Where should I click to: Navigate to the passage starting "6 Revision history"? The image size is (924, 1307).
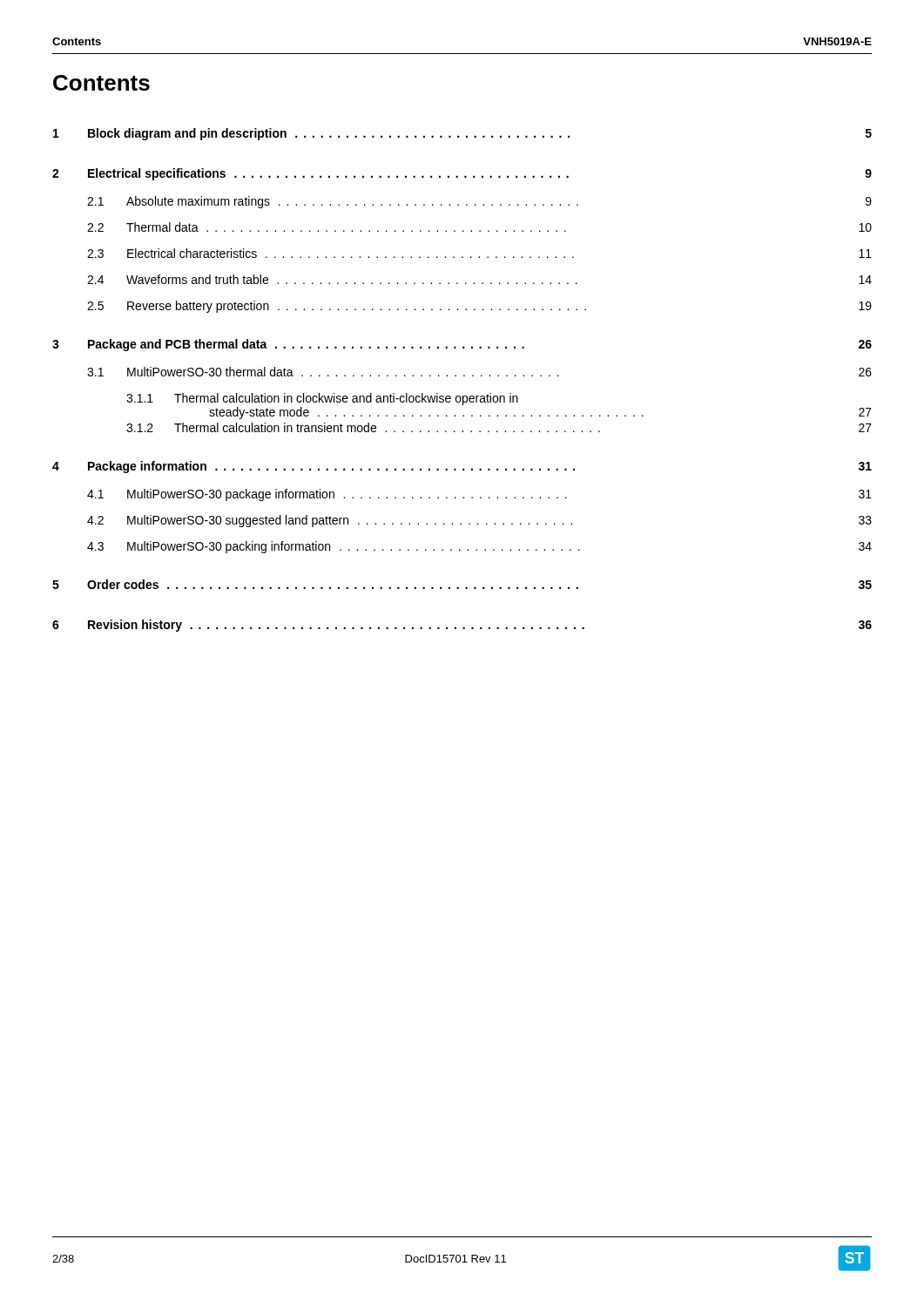coord(462,625)
